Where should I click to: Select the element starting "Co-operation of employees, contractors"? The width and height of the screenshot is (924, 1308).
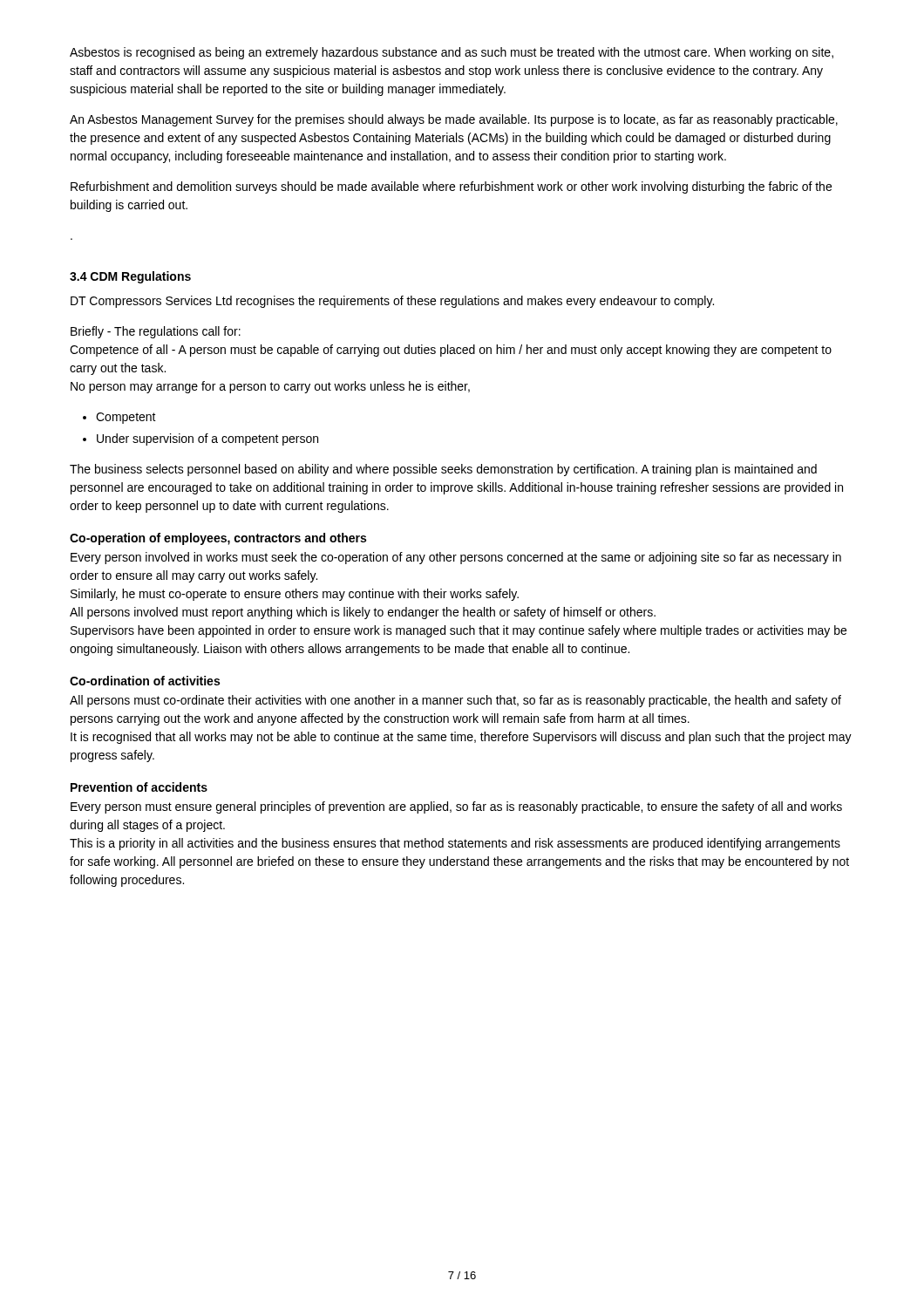coord(218,538)
